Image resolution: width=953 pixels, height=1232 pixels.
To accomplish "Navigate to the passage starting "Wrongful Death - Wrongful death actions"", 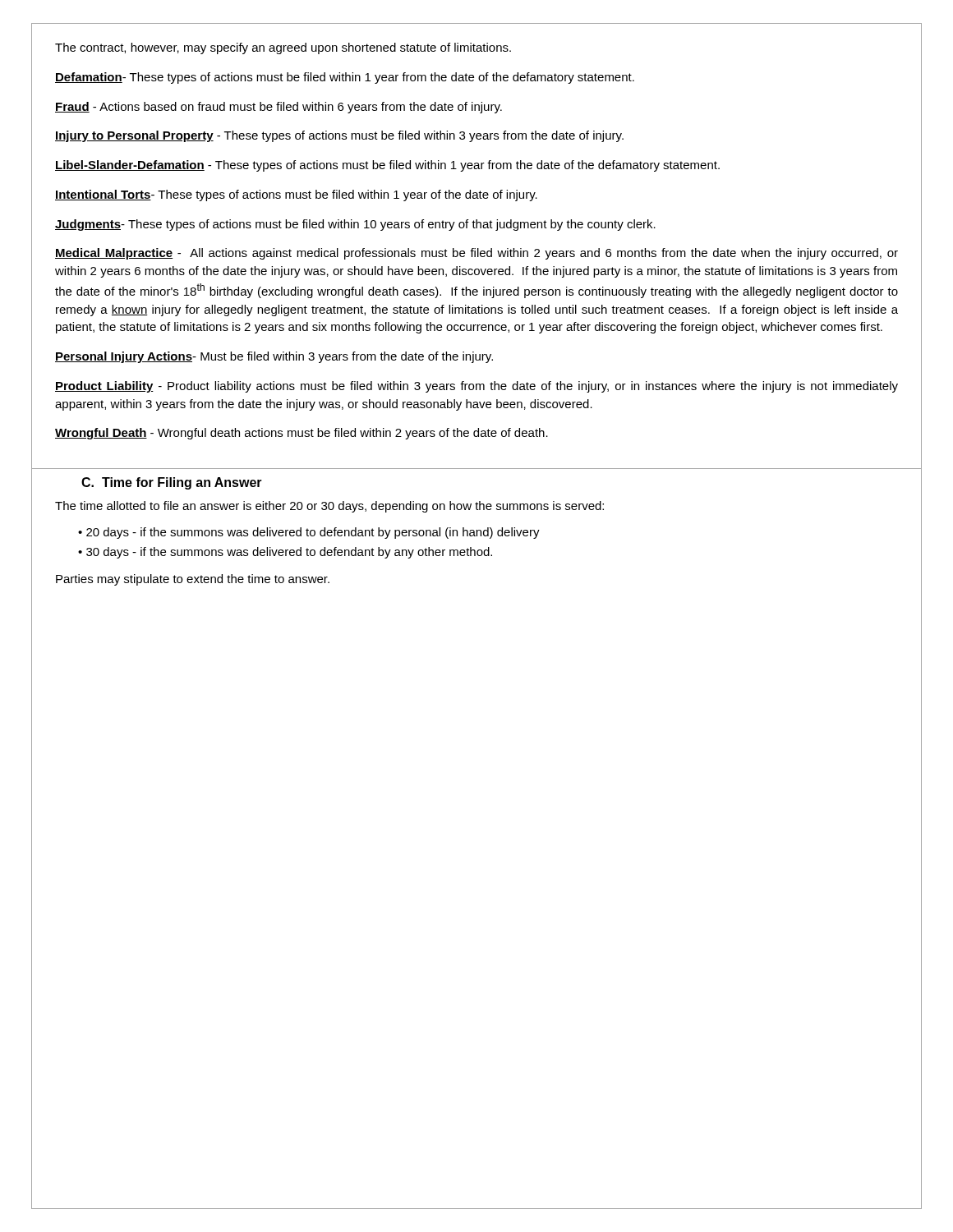I will [x=302, y=433].
